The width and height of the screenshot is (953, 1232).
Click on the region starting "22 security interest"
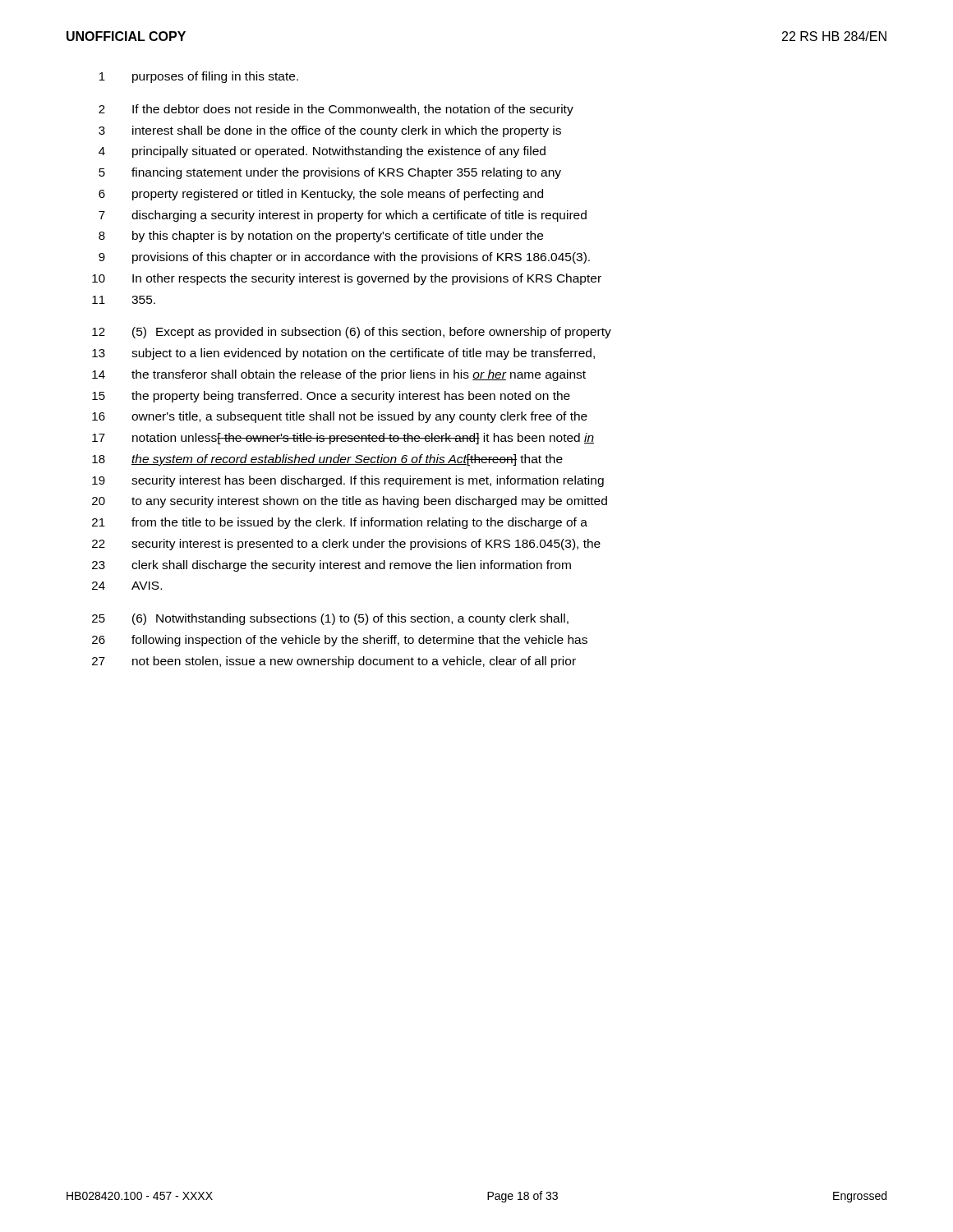click(476, 543)
